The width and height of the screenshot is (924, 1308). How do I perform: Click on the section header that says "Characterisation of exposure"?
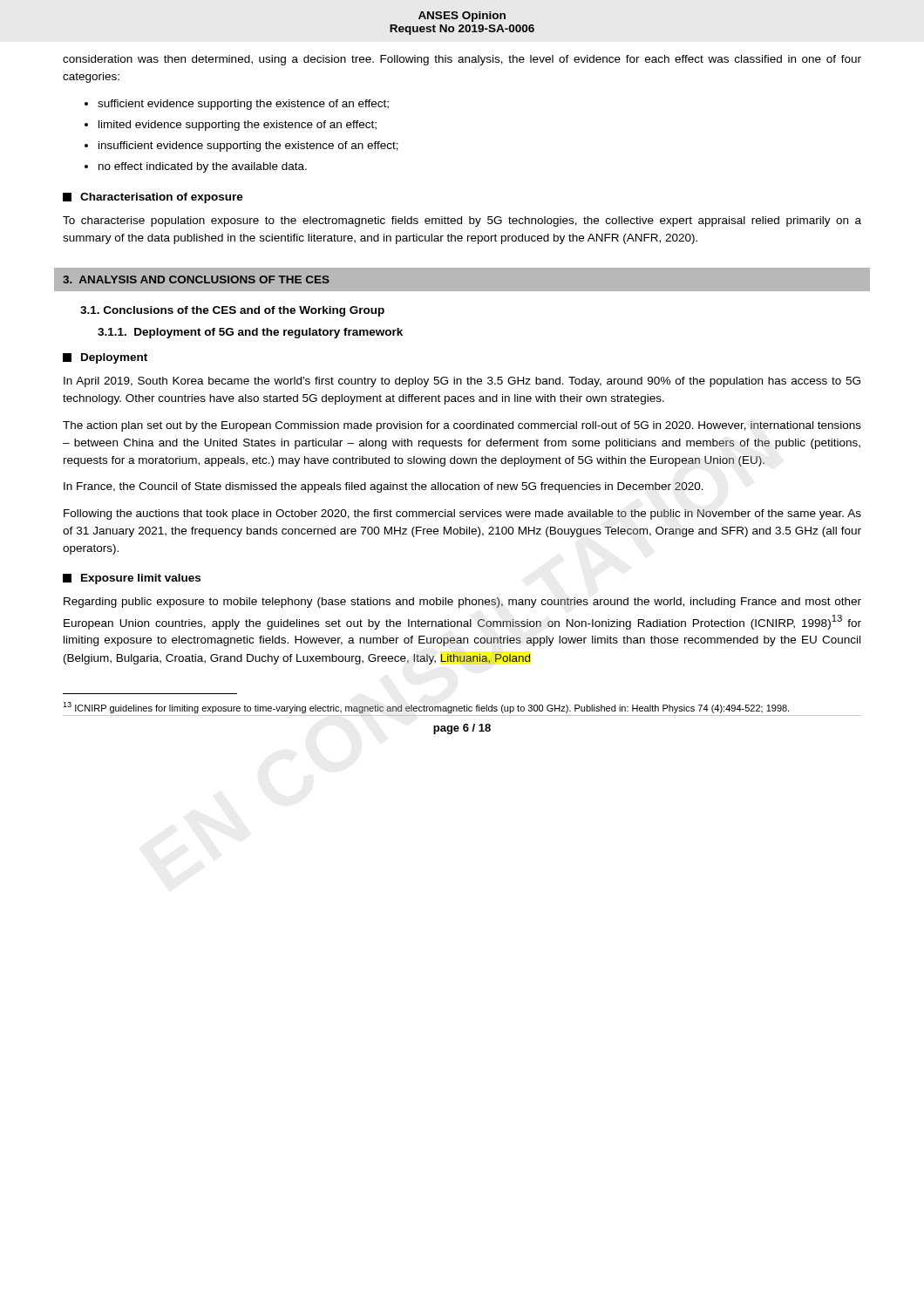coord(153,196)
